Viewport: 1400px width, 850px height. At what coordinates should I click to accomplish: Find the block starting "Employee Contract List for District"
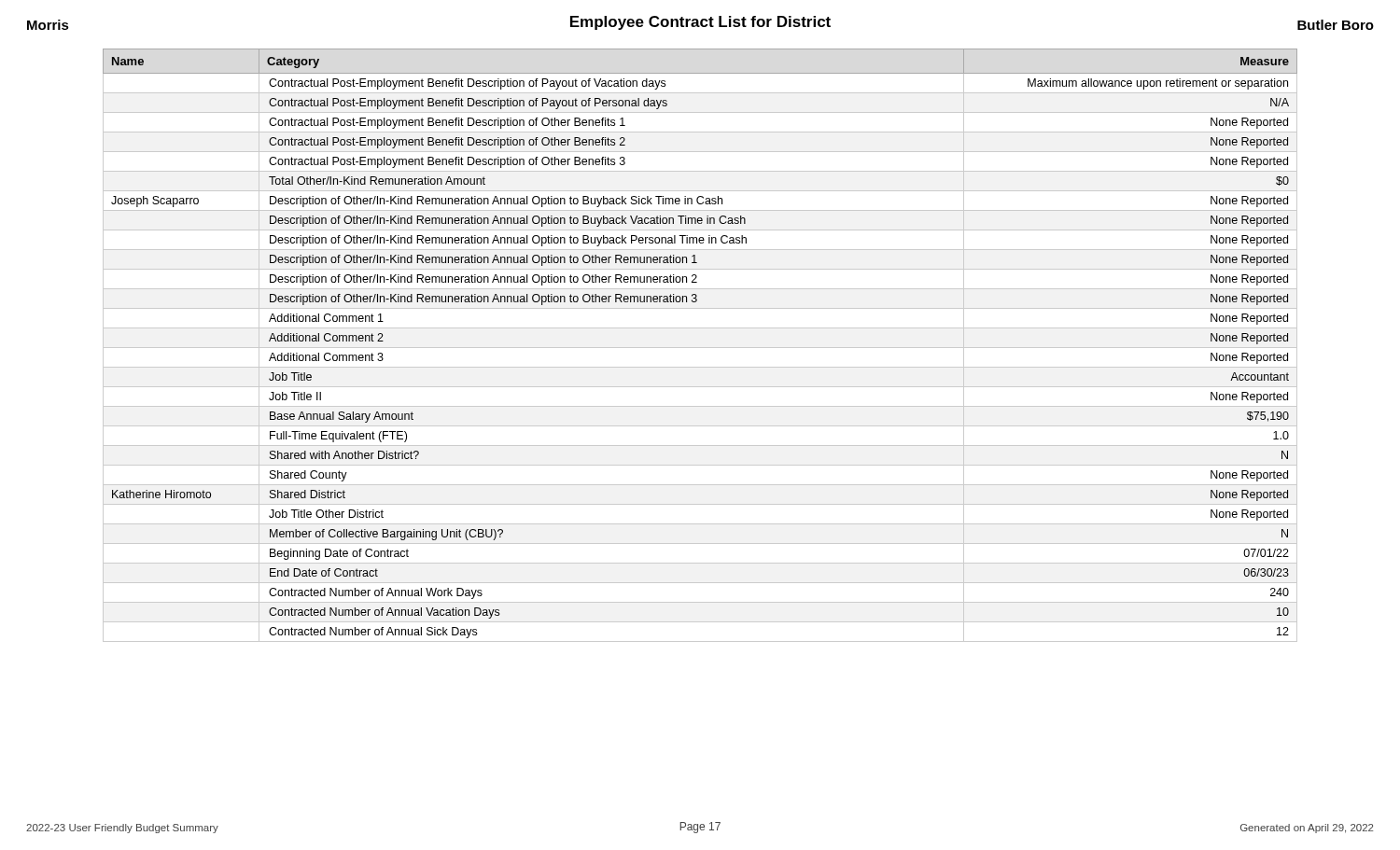pyautogui.click(x=700, y=22)
